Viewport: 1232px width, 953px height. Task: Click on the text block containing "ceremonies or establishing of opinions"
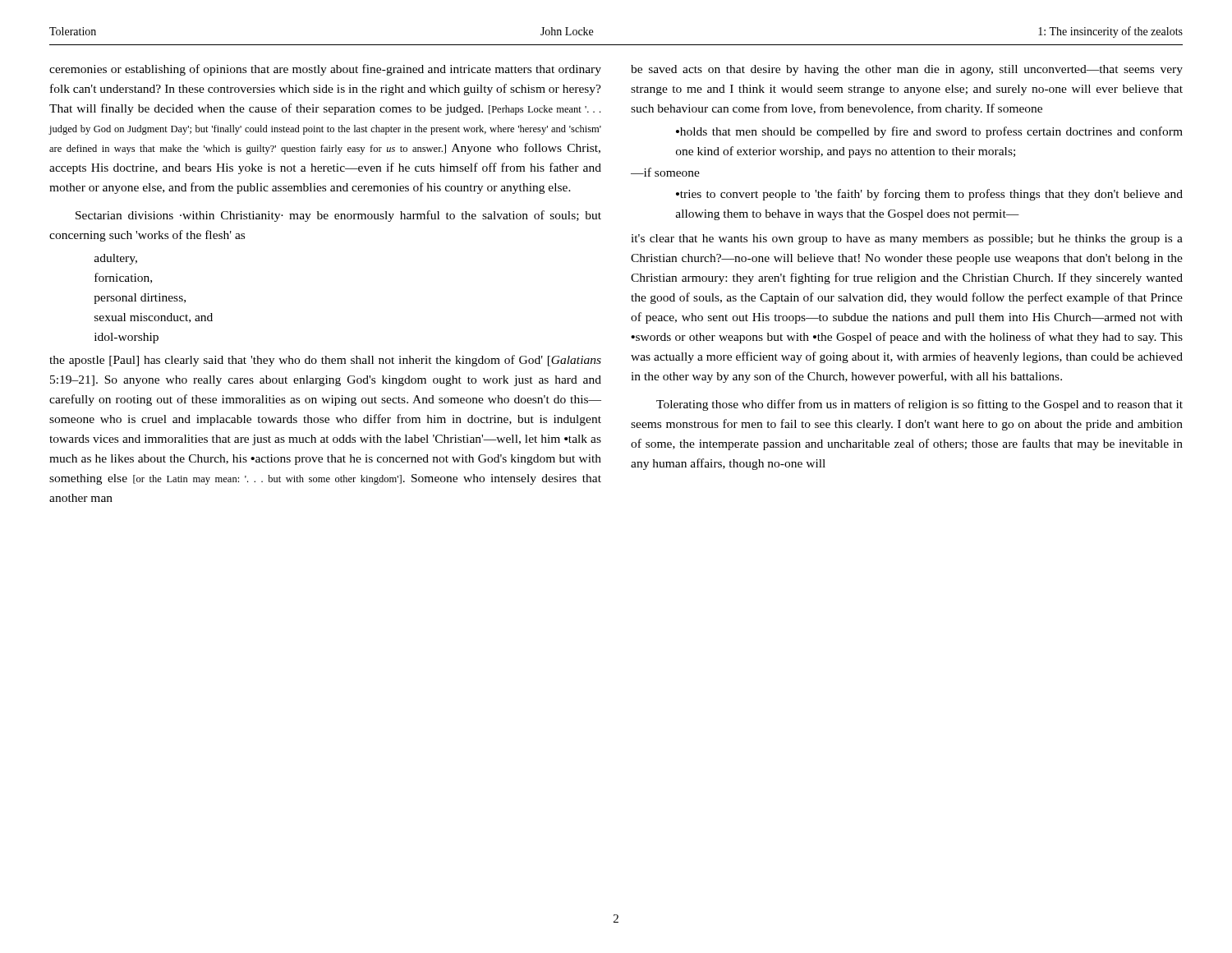pyautogui.click(x=325, y=128)
